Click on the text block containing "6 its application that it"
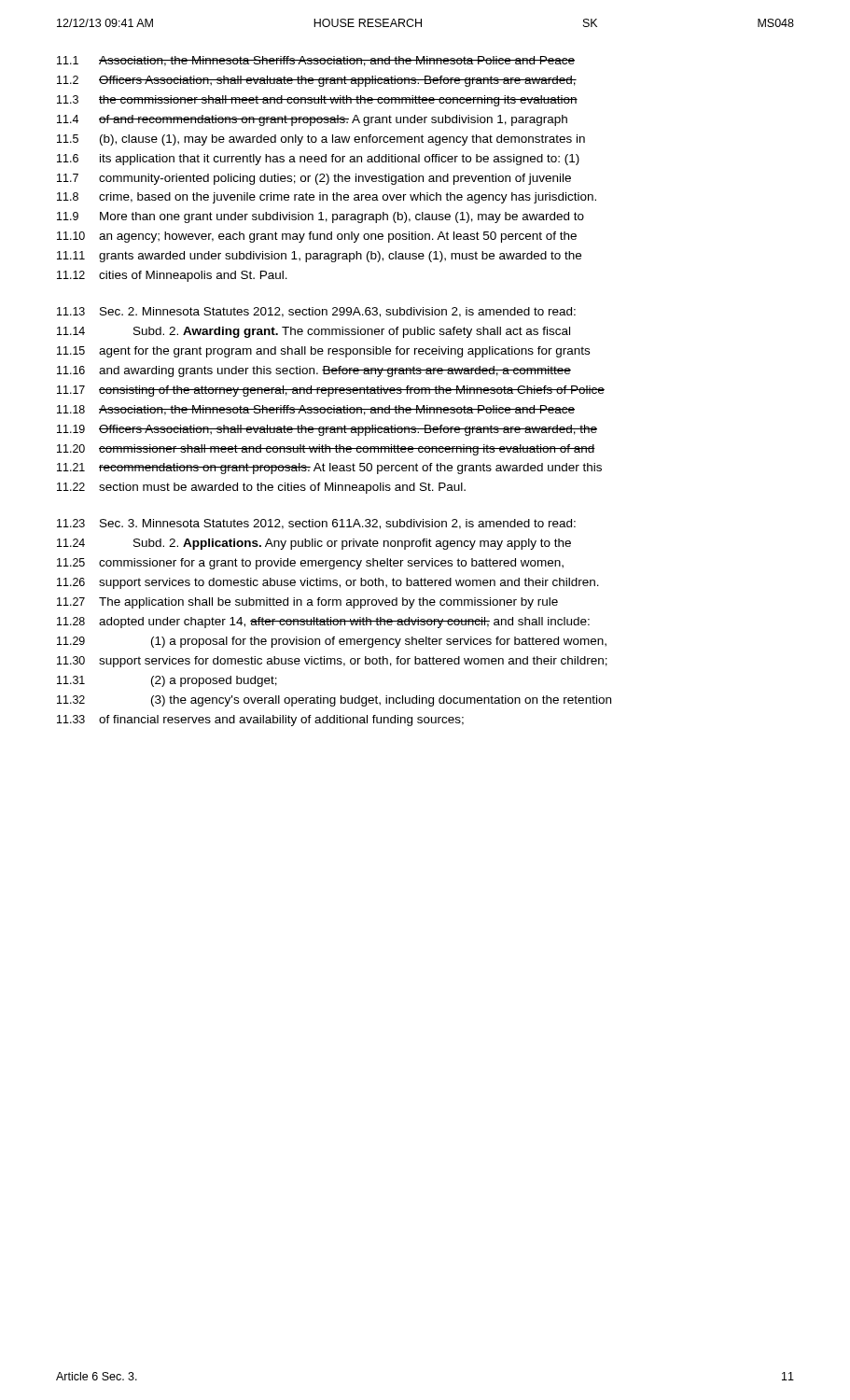Image resolution: width=850 pixels, height=1400 pixels. [x=425, y=159]
